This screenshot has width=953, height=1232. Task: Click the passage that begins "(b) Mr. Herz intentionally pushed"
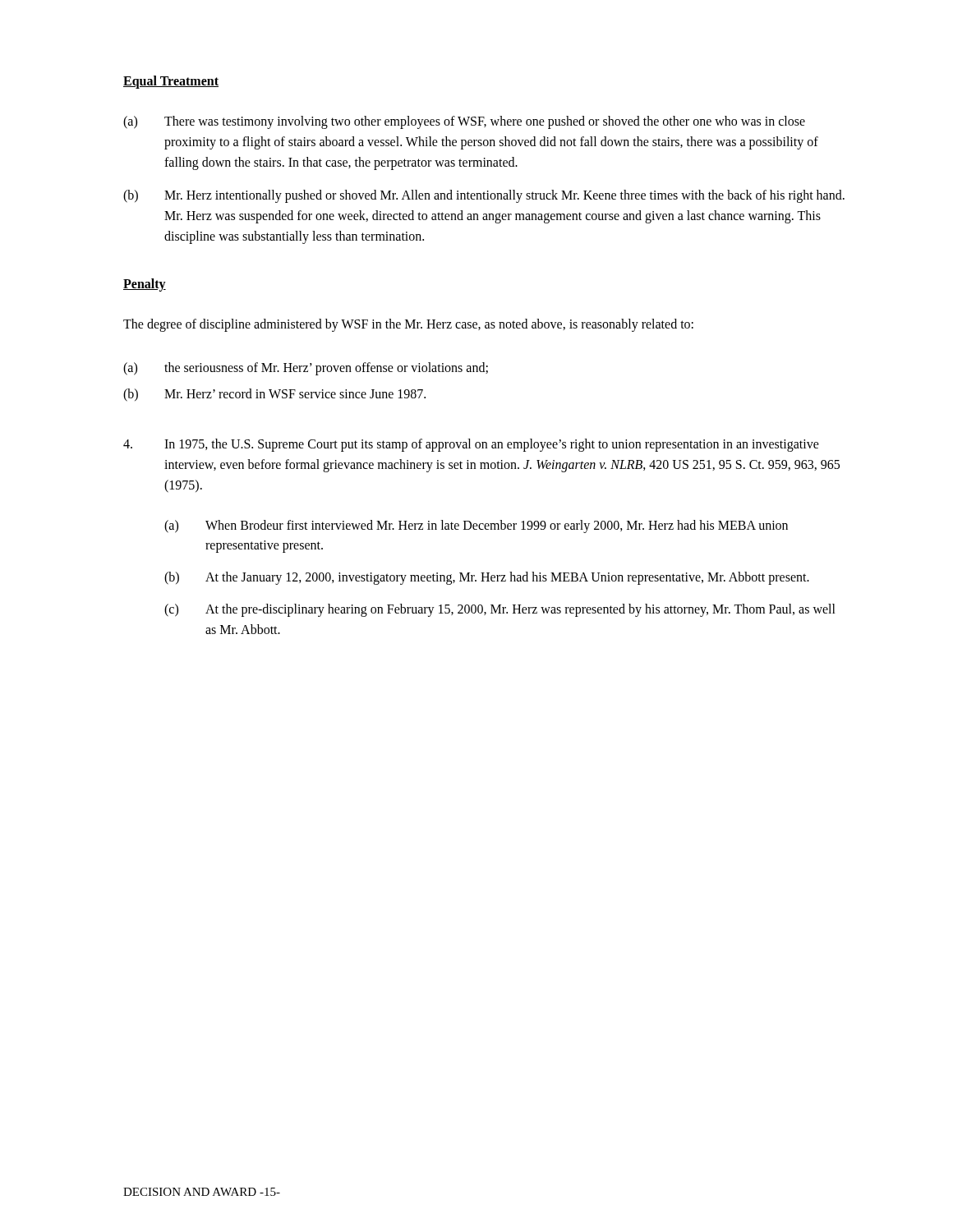click(485, 216)
